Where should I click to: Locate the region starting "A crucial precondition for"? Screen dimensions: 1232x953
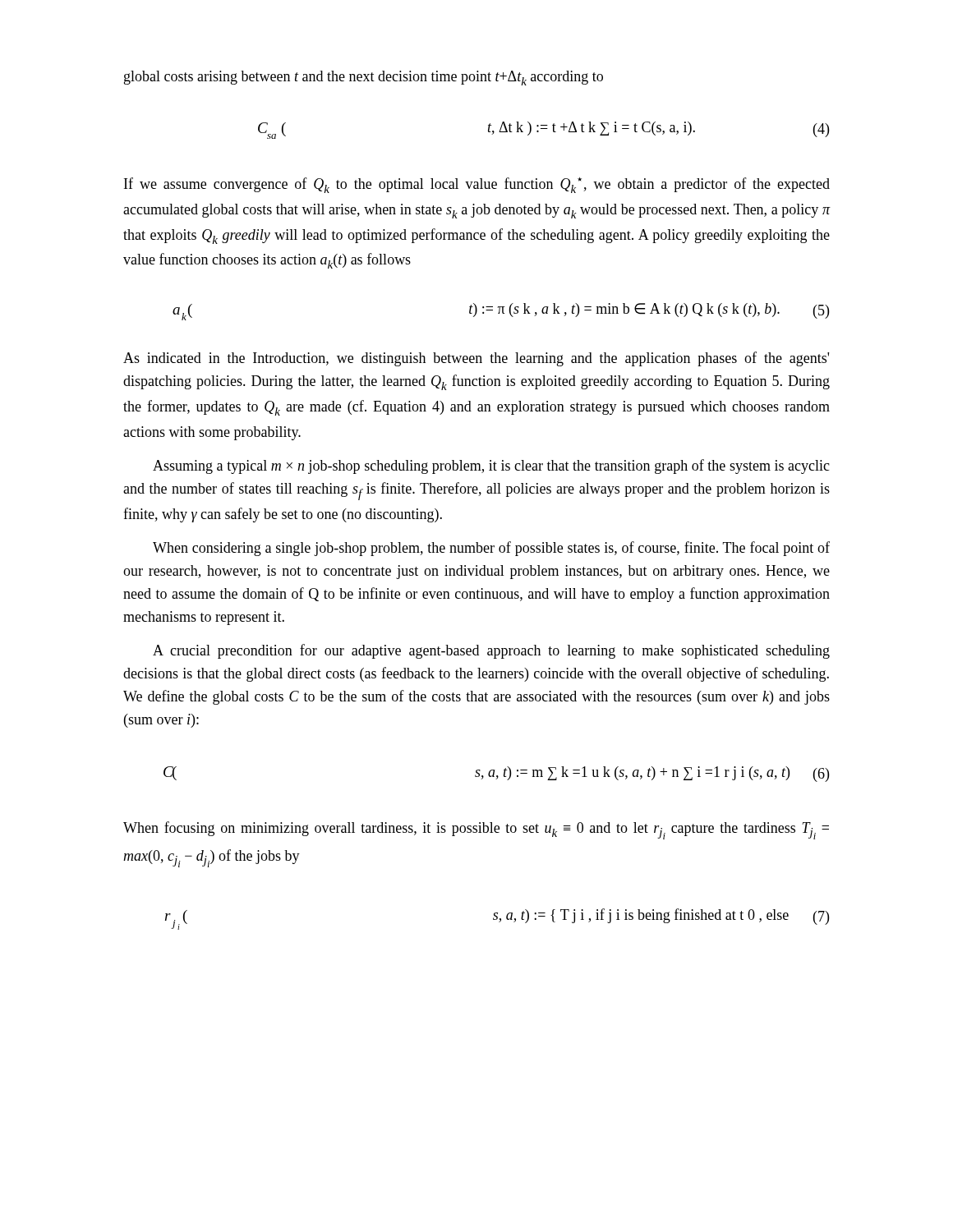(x=476, y=686)
